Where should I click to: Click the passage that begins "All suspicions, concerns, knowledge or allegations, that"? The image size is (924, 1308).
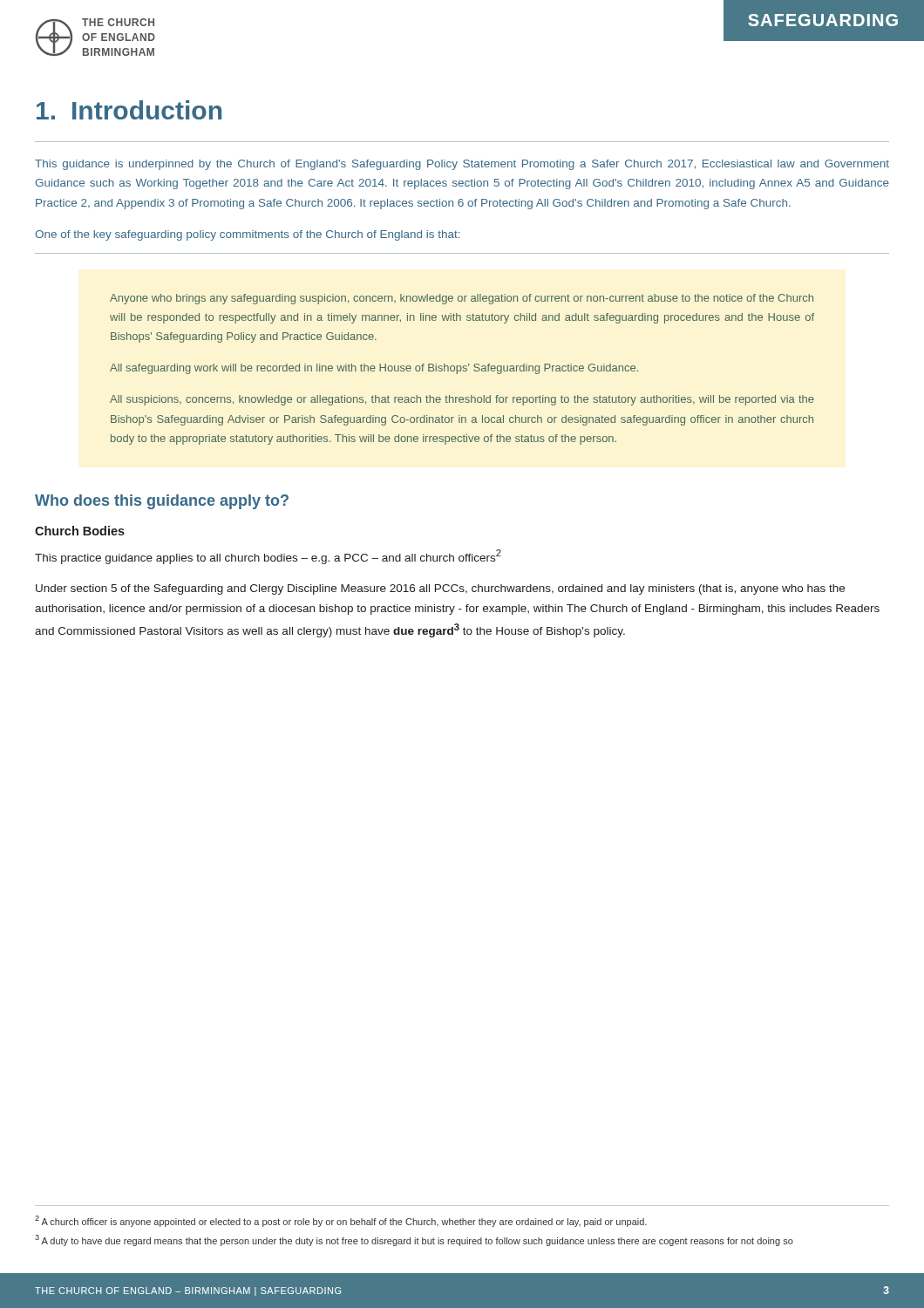point(462,419)
